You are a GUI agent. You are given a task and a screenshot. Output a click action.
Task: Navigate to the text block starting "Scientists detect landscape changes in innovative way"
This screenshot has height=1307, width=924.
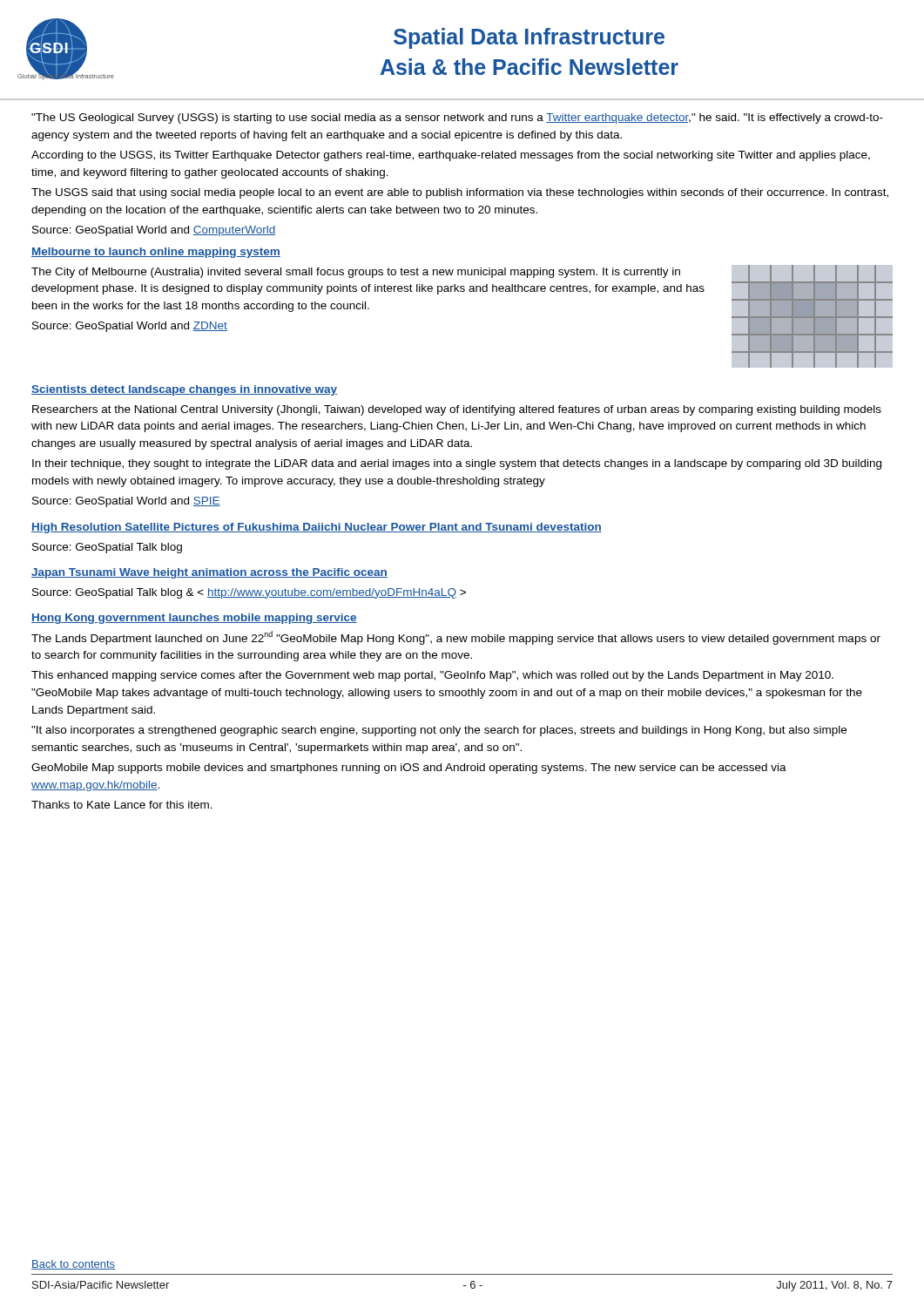tap(184, 389)
